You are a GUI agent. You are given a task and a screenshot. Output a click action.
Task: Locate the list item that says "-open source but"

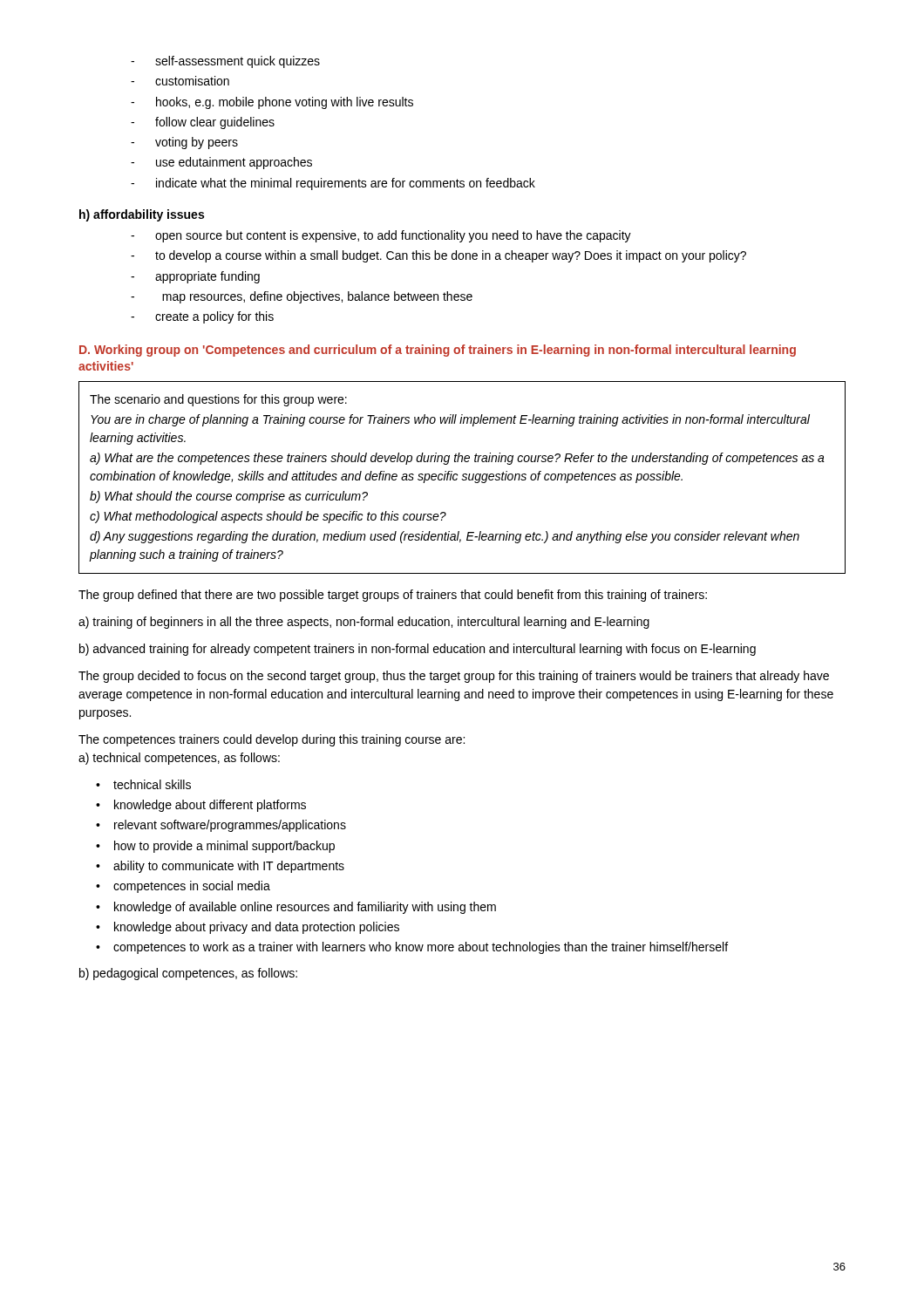462,236
